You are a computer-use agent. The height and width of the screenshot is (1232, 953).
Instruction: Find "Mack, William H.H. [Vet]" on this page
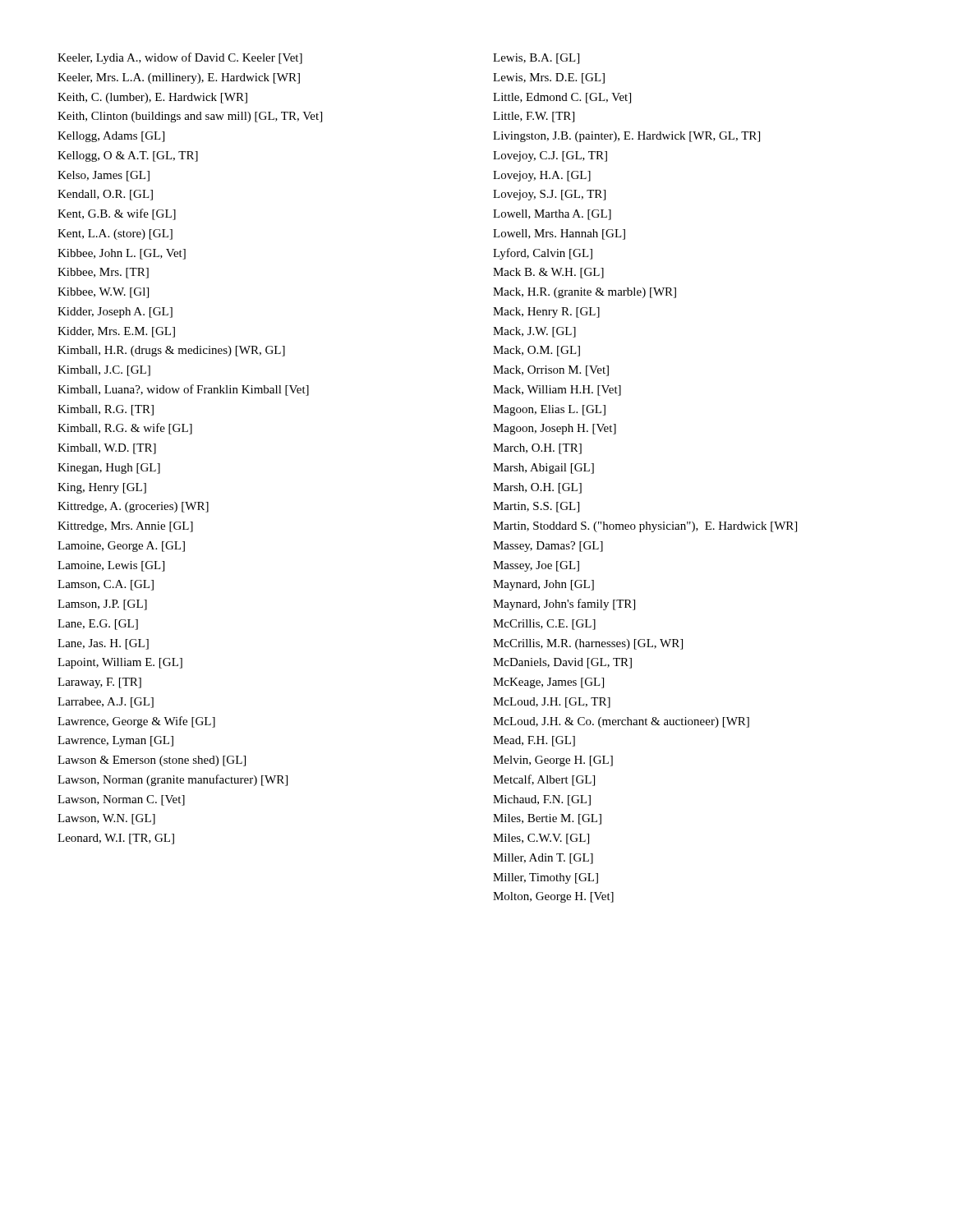(557, 389)
